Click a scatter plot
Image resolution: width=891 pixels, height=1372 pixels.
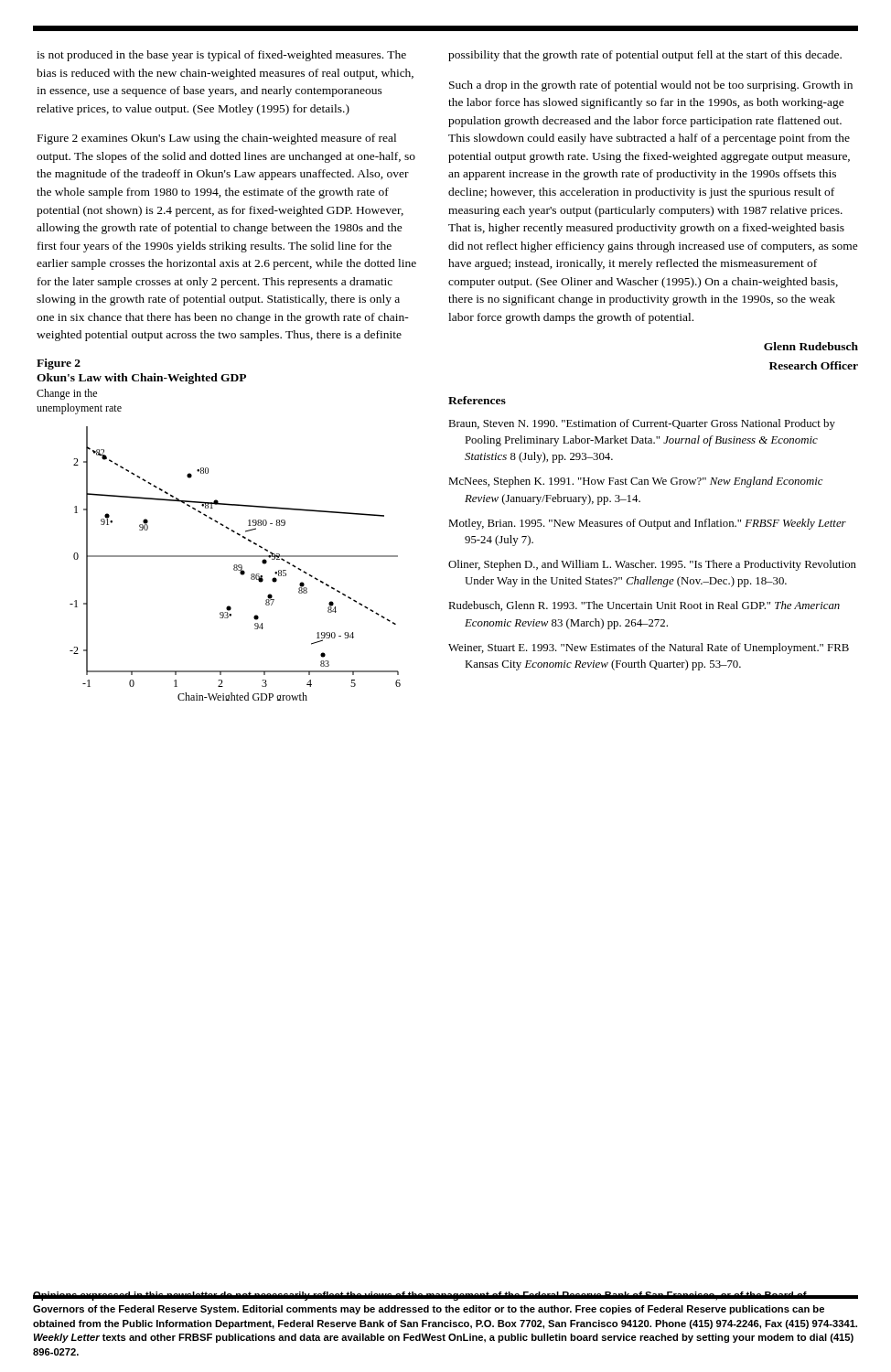pyautogui.click(x=224, y=559)
